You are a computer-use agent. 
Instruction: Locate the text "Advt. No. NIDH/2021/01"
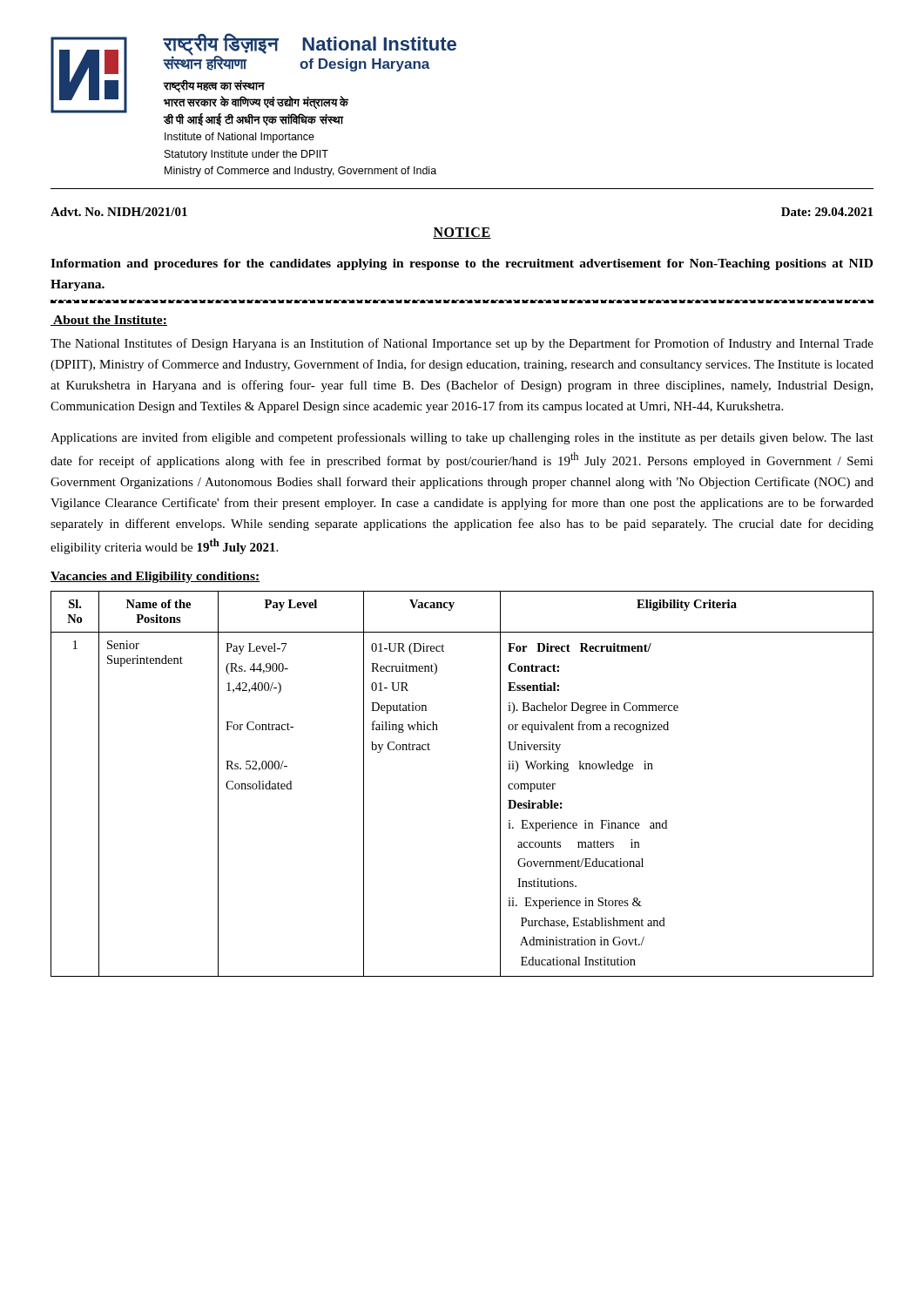point(119,212)
